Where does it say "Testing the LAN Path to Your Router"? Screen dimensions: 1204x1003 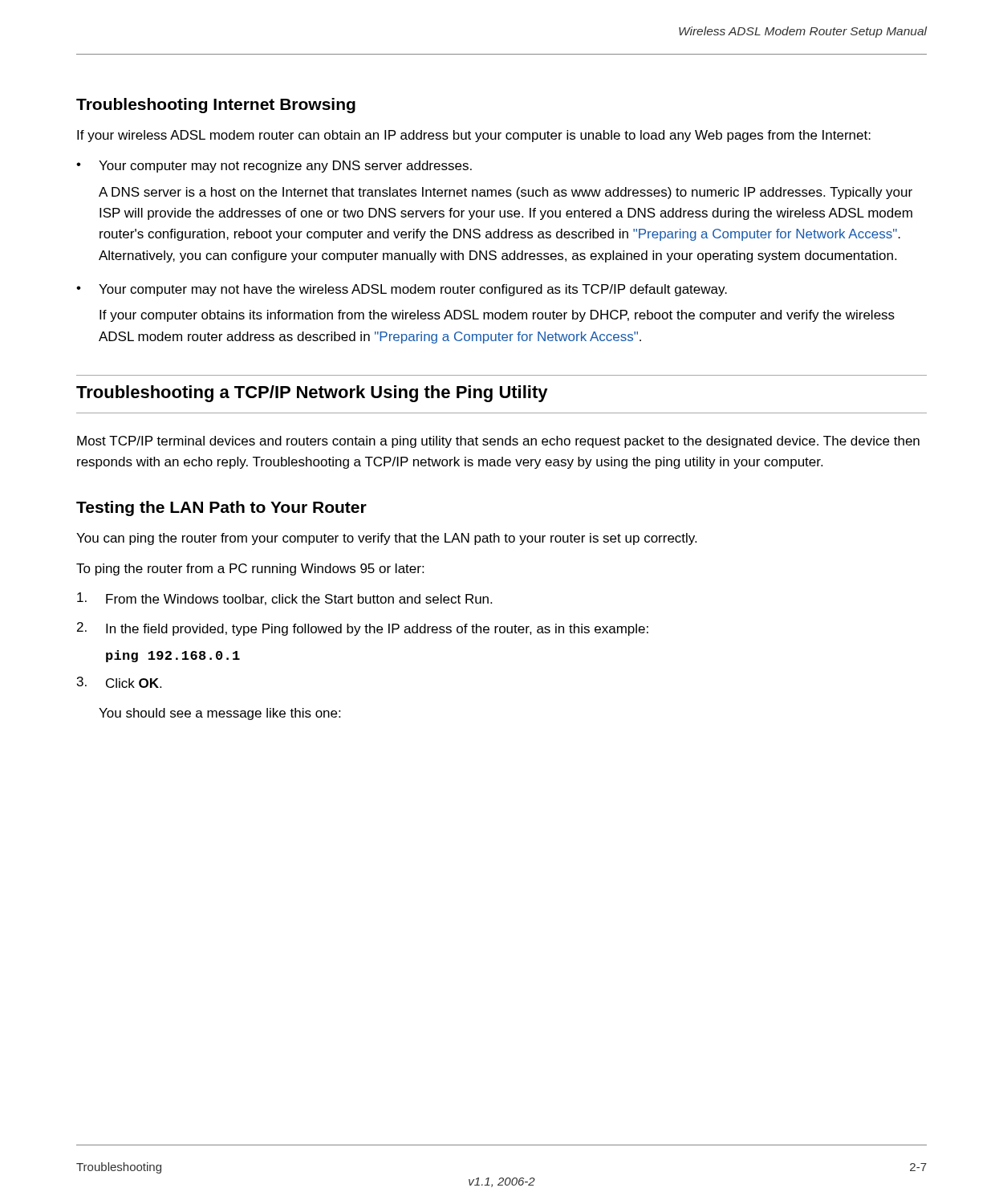(221, 508)
